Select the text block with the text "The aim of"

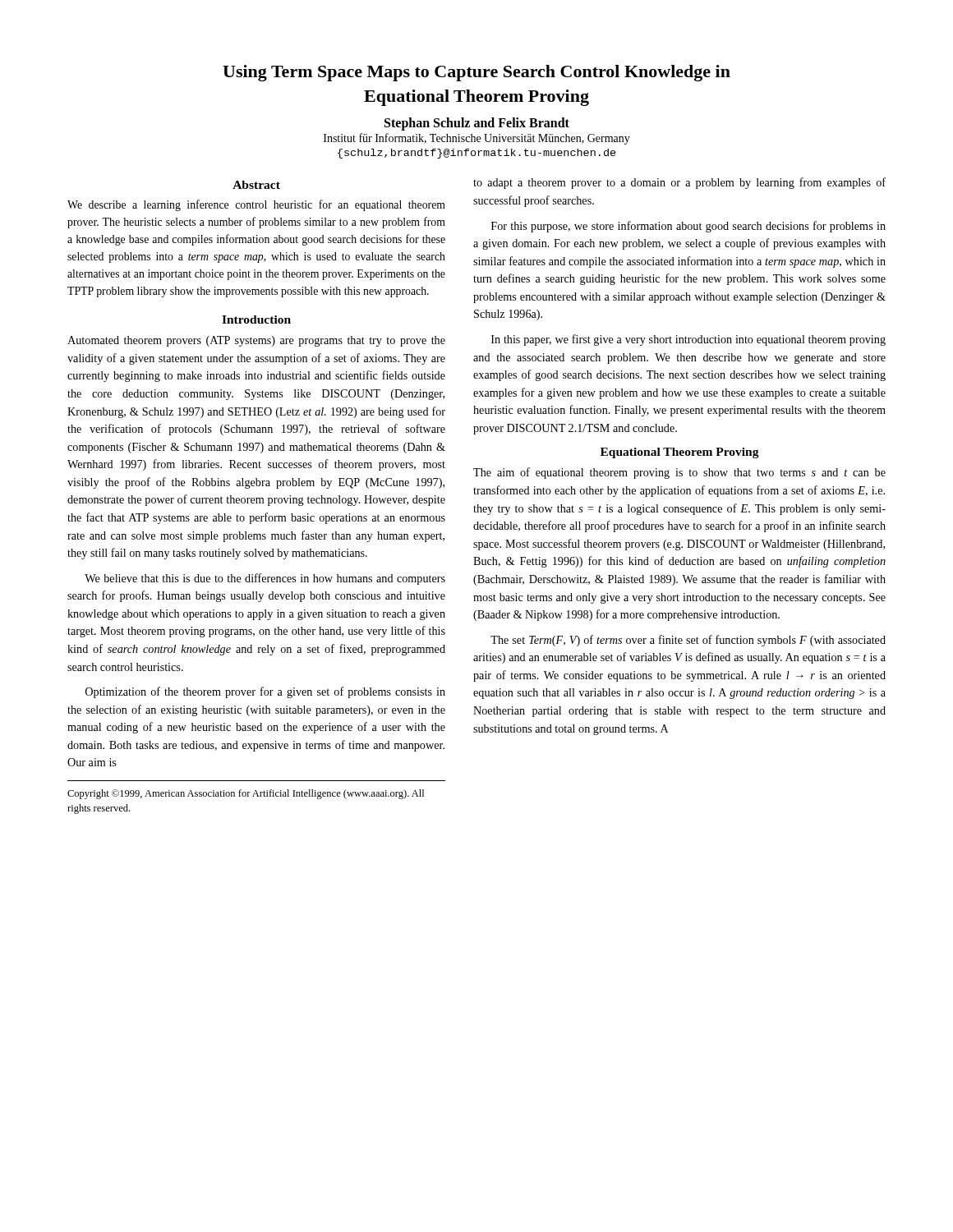[x=679, y=601]
